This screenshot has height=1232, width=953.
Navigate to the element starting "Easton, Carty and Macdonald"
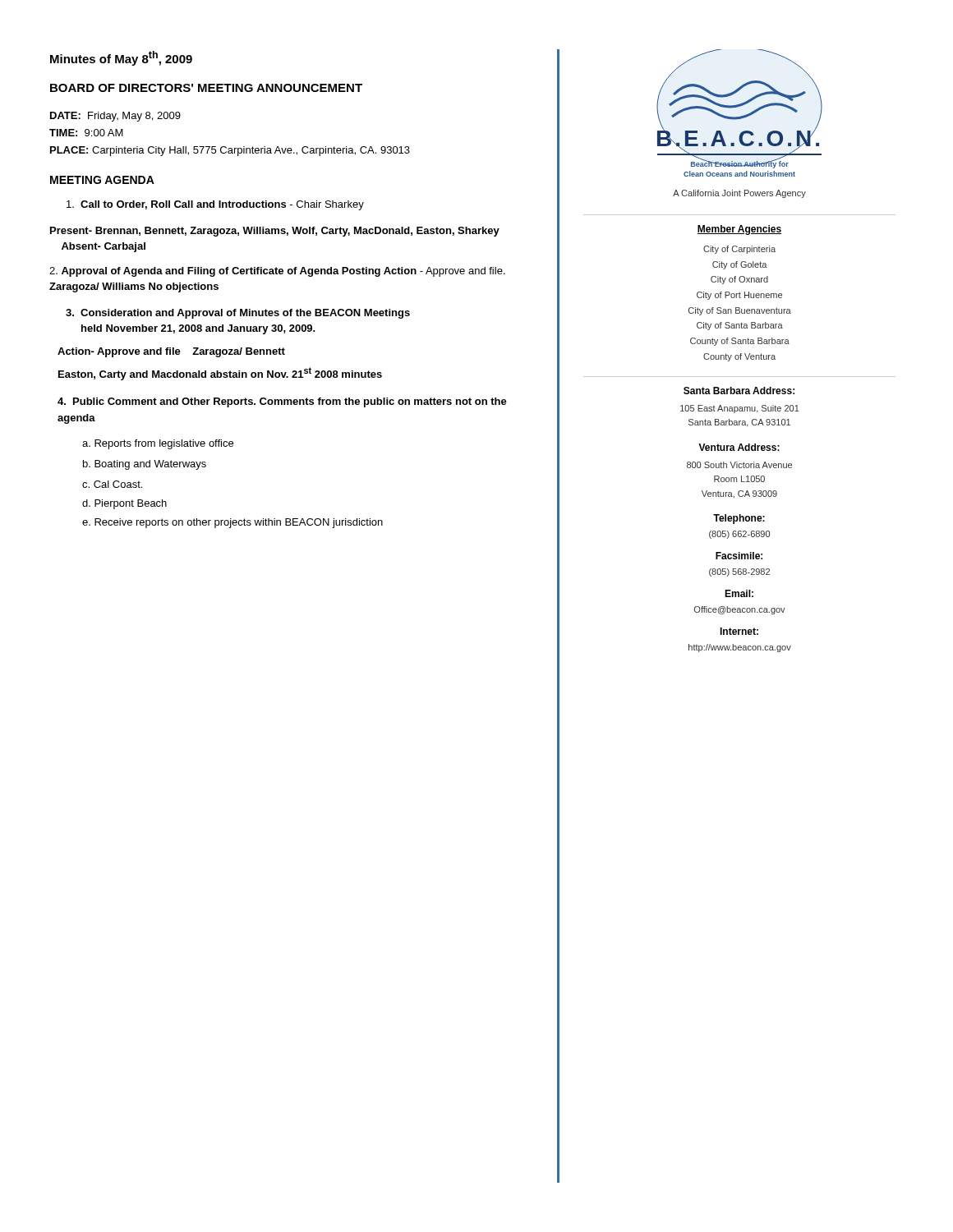tap(220, 373)
